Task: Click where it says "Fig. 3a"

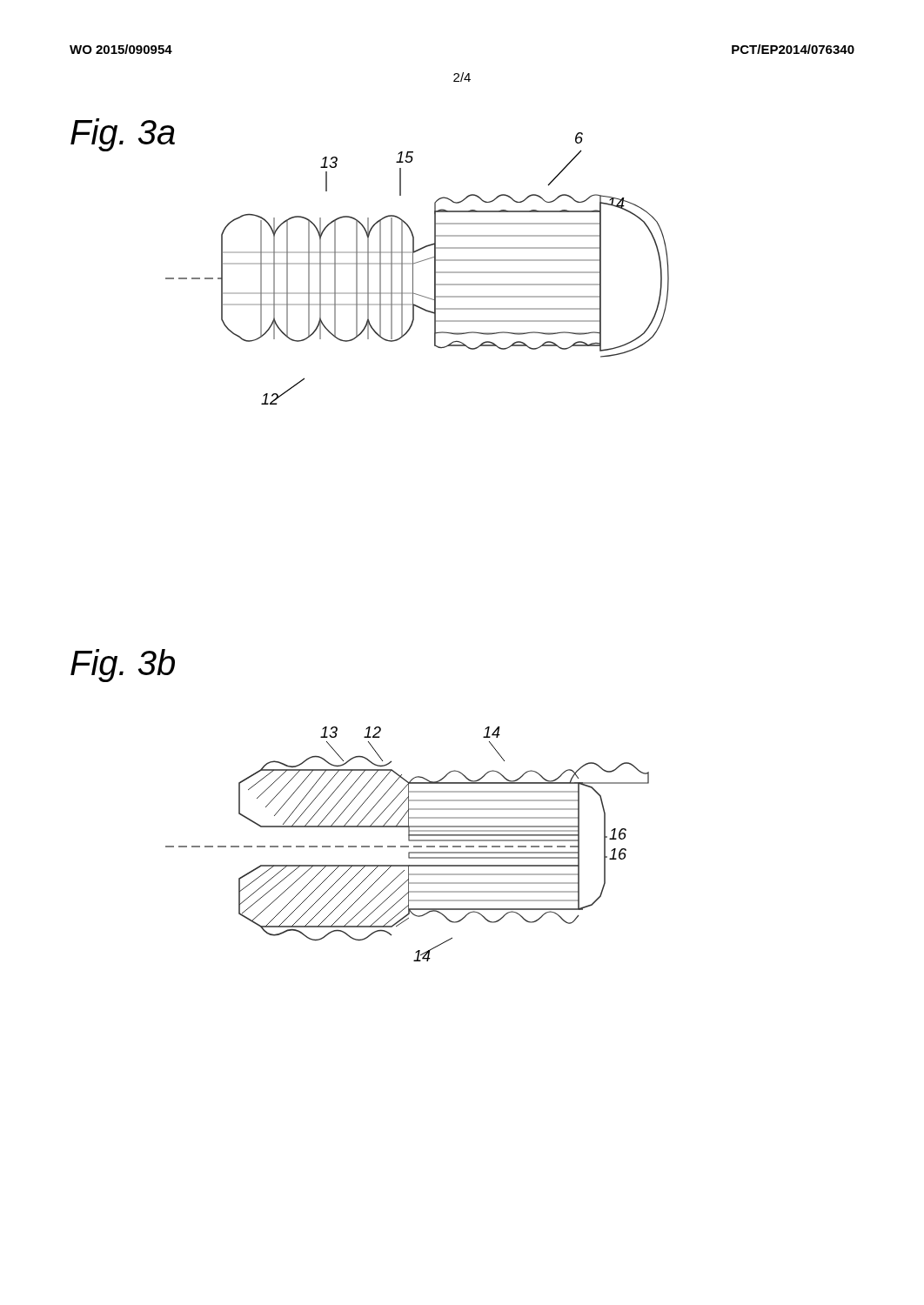Action: (x=123, y=132)
